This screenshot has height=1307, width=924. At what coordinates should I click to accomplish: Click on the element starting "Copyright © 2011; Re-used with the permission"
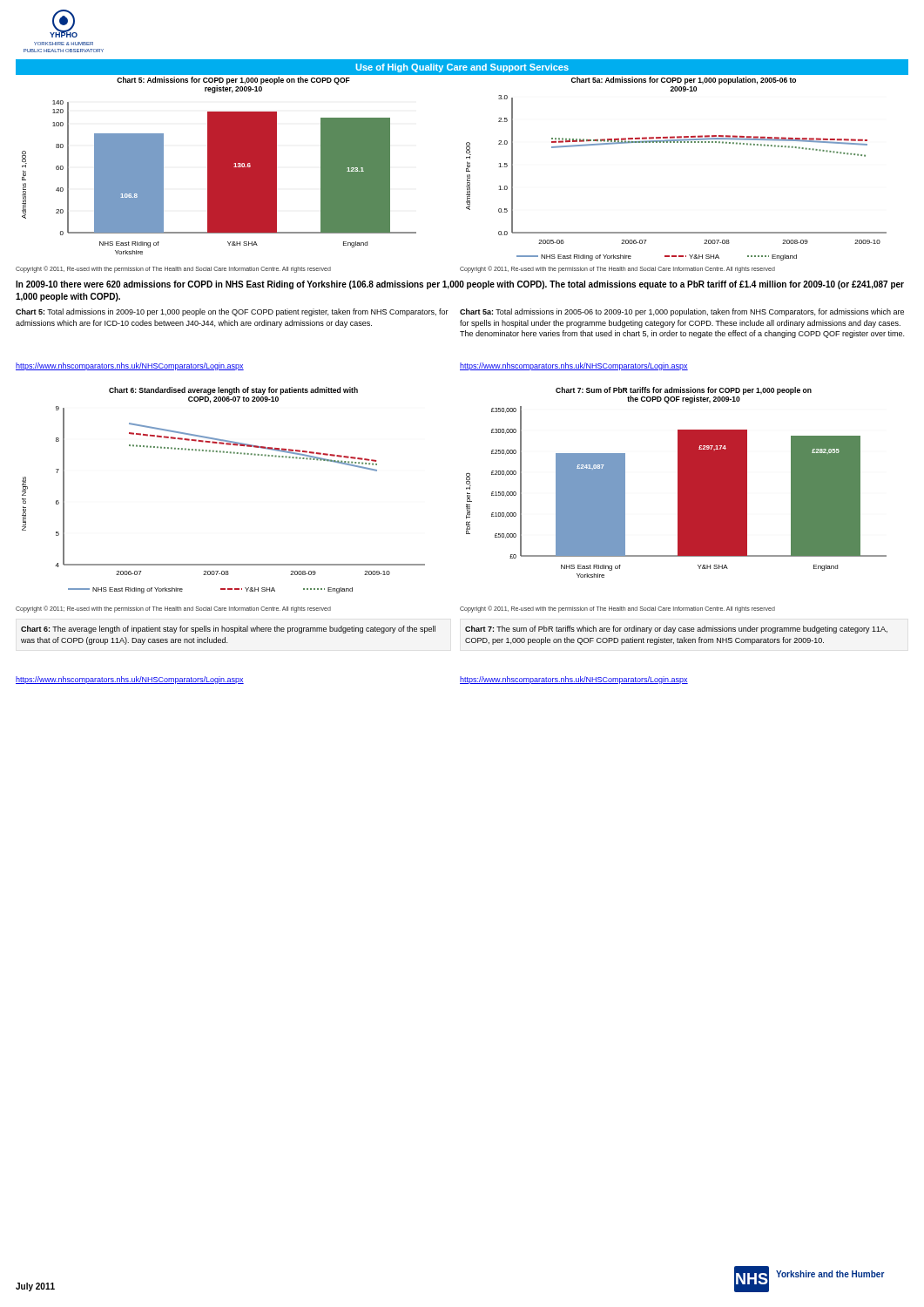pyautogui.click(x=173, y=609)
